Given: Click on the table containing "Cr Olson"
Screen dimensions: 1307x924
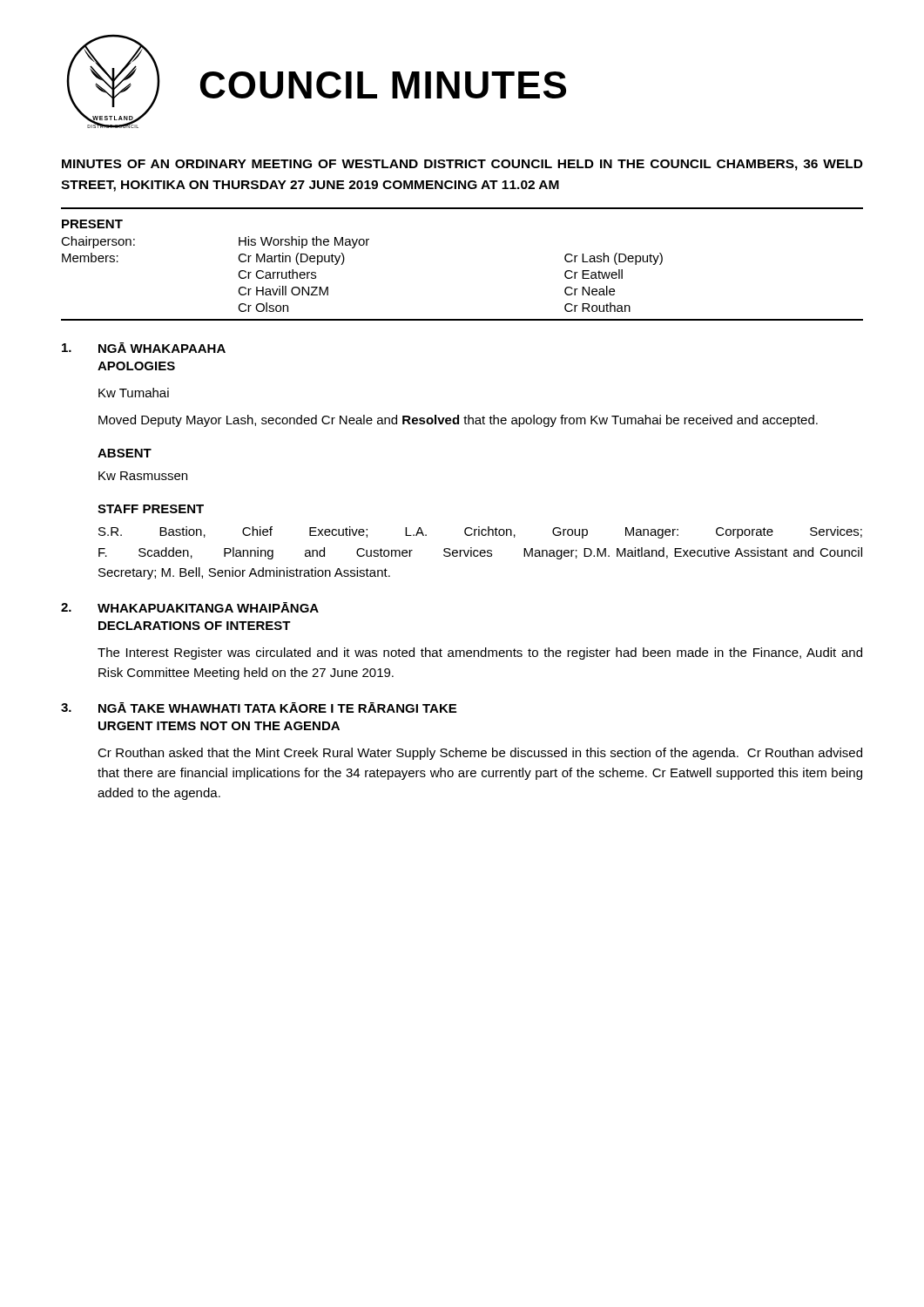Looking at the screenshot, I should click(462, 262).
